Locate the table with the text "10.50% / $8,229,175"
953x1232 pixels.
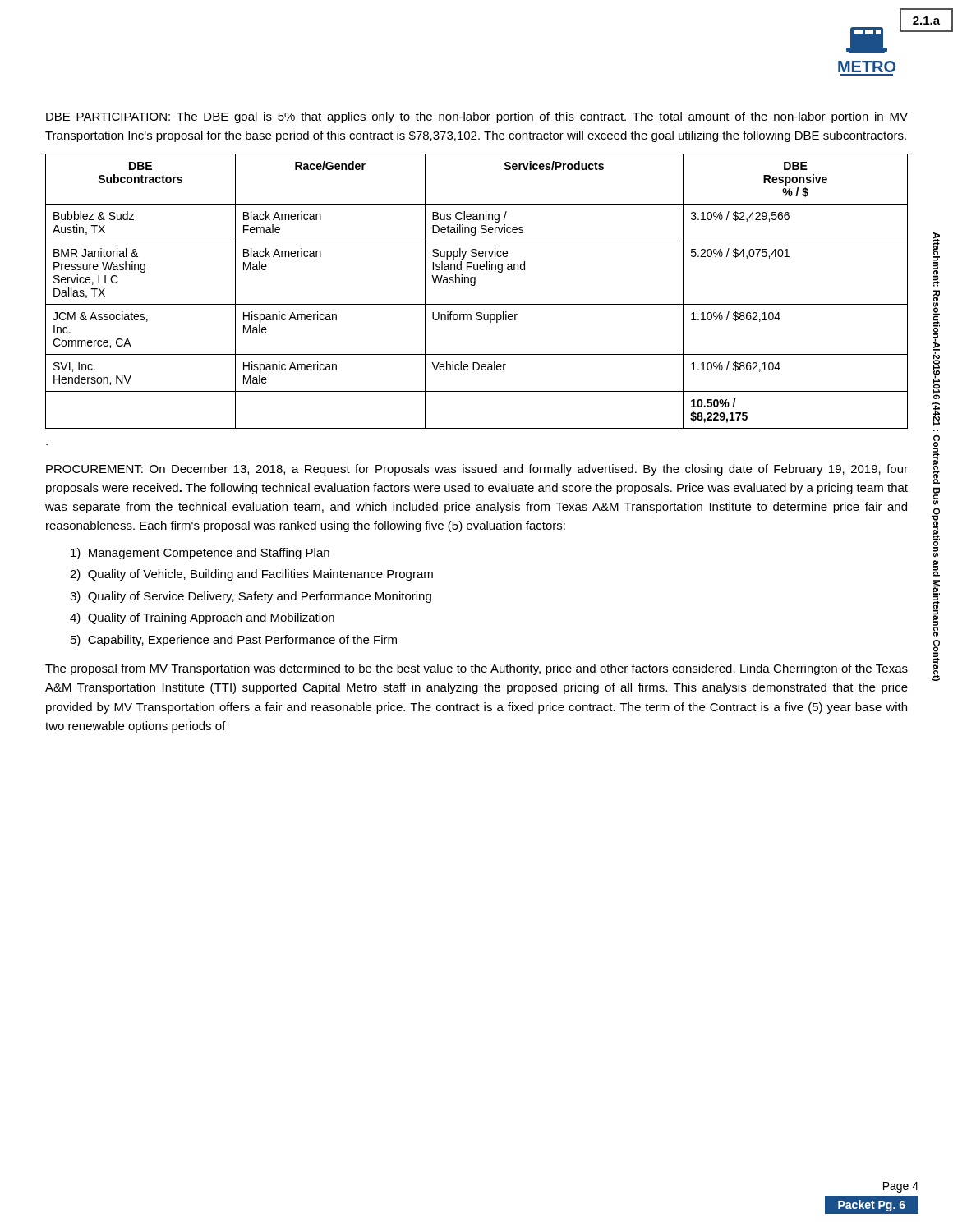(x=476, y=291)
